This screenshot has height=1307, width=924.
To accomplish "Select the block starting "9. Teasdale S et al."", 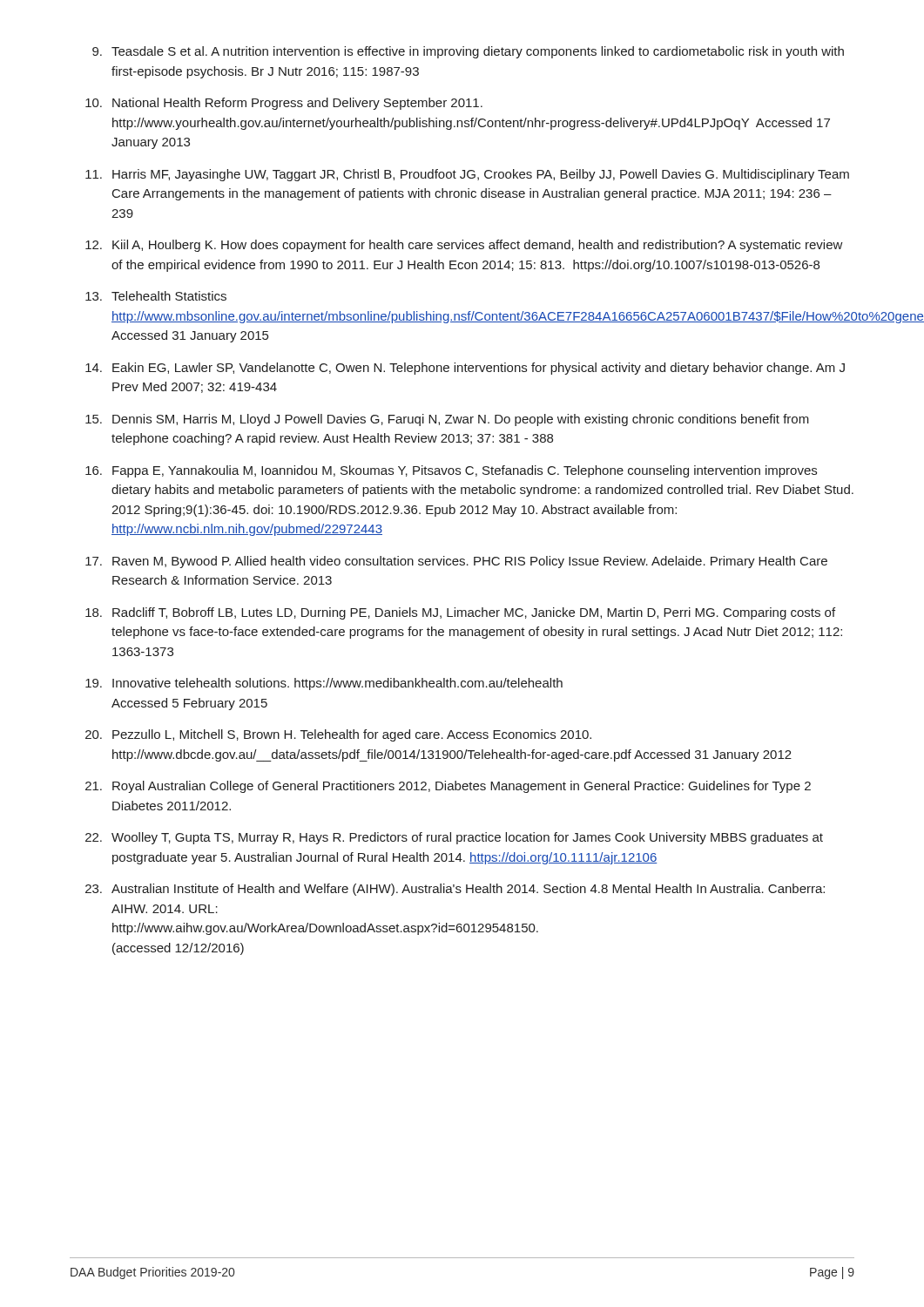I will (462, 61).
